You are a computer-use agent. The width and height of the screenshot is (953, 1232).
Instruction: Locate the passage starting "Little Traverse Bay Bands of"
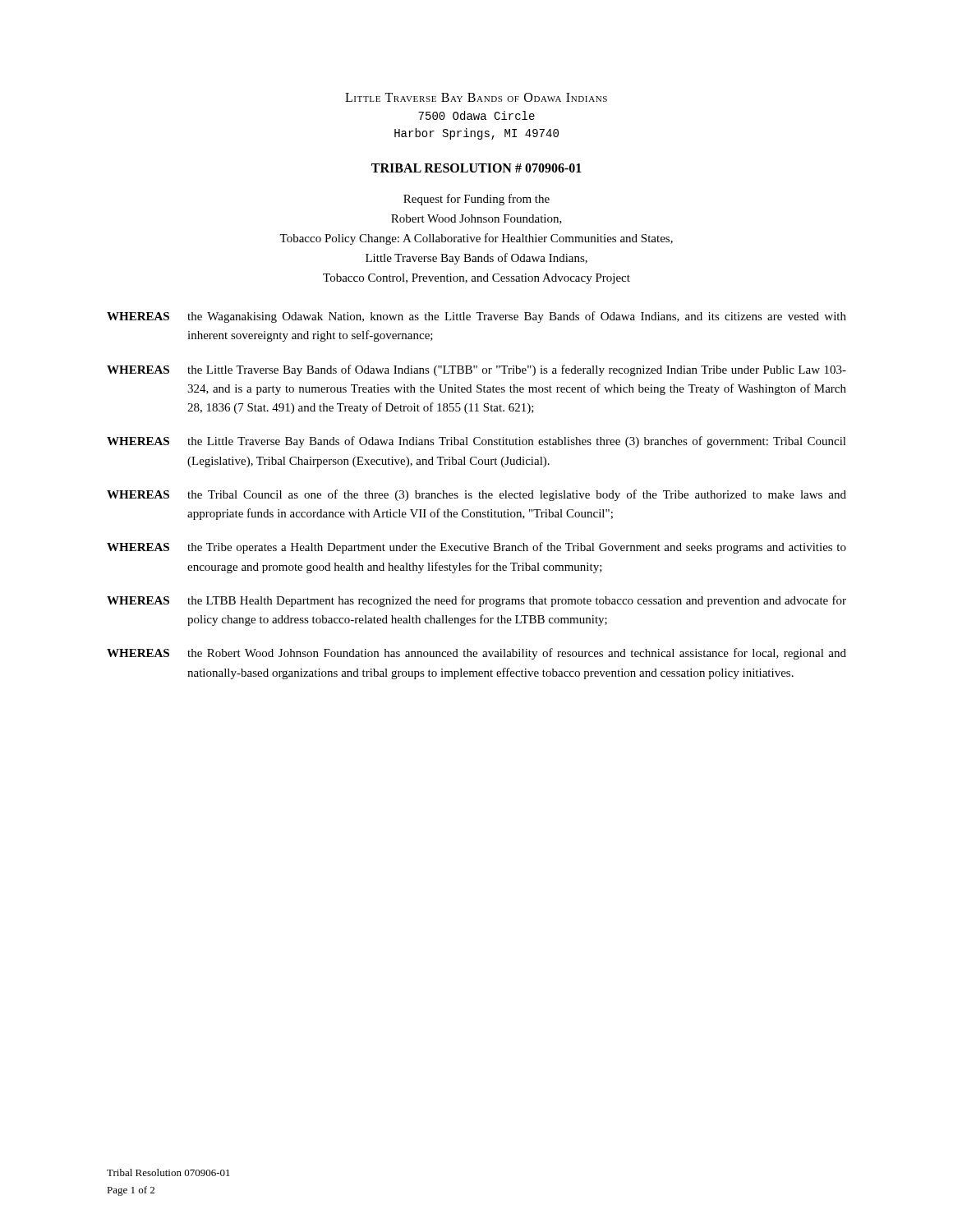pyautogui.click(x=476, y=117)
